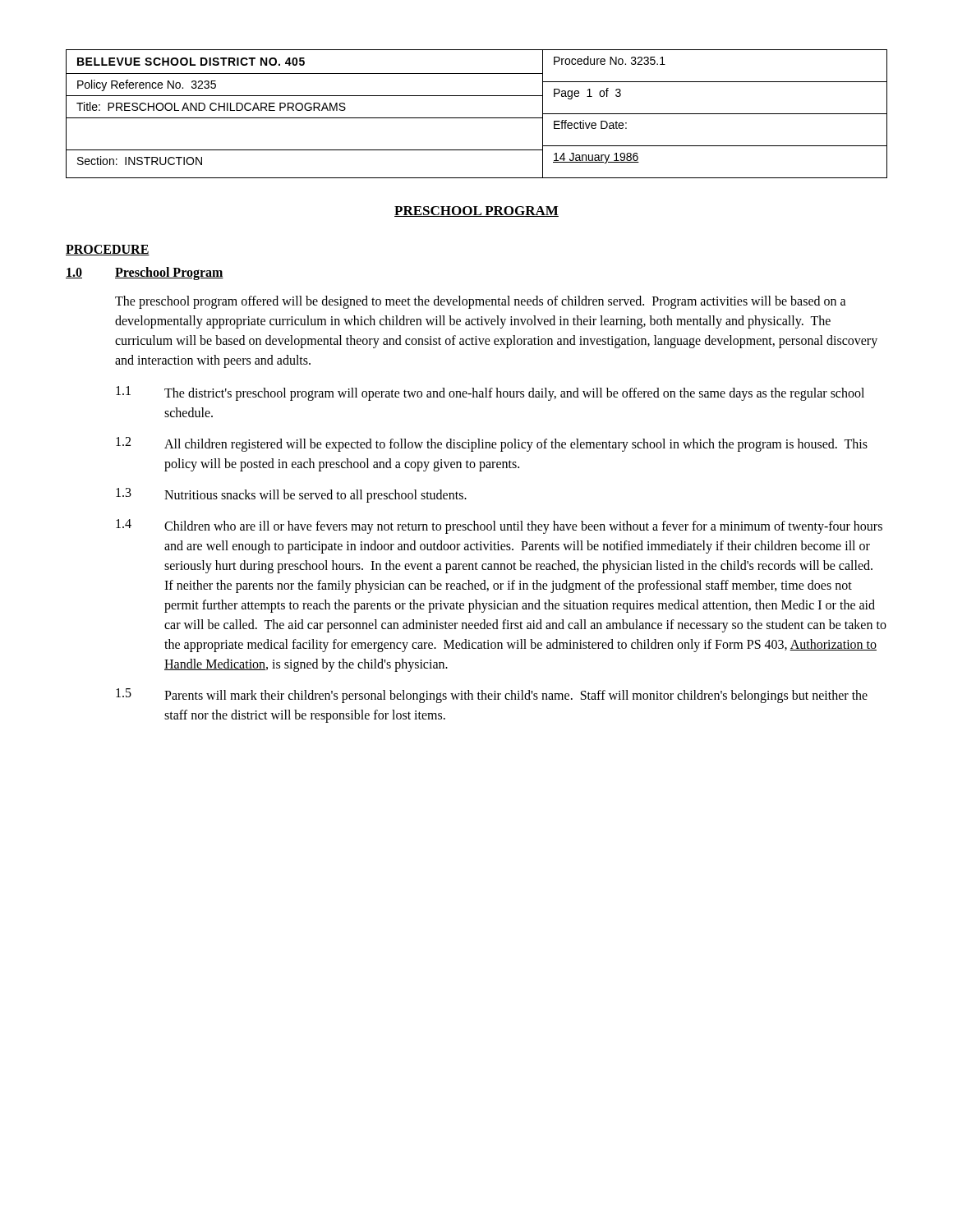This screenshot has width=953, height=1232.
Task: Select the section header that reads "1.0 Preschool Program"
Action: [x=144, y=273]
